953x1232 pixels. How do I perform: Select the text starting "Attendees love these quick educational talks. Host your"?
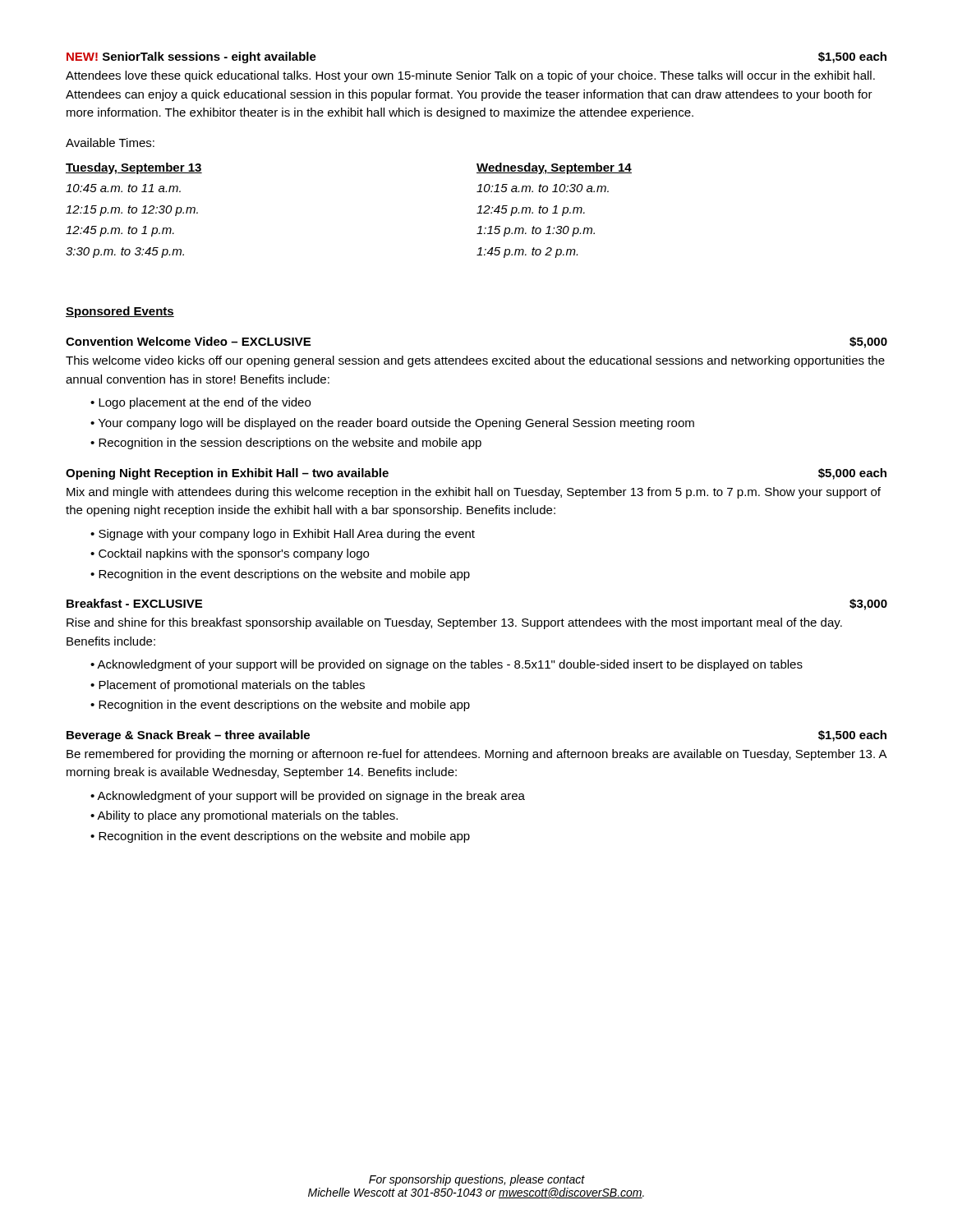click(476, 94)
